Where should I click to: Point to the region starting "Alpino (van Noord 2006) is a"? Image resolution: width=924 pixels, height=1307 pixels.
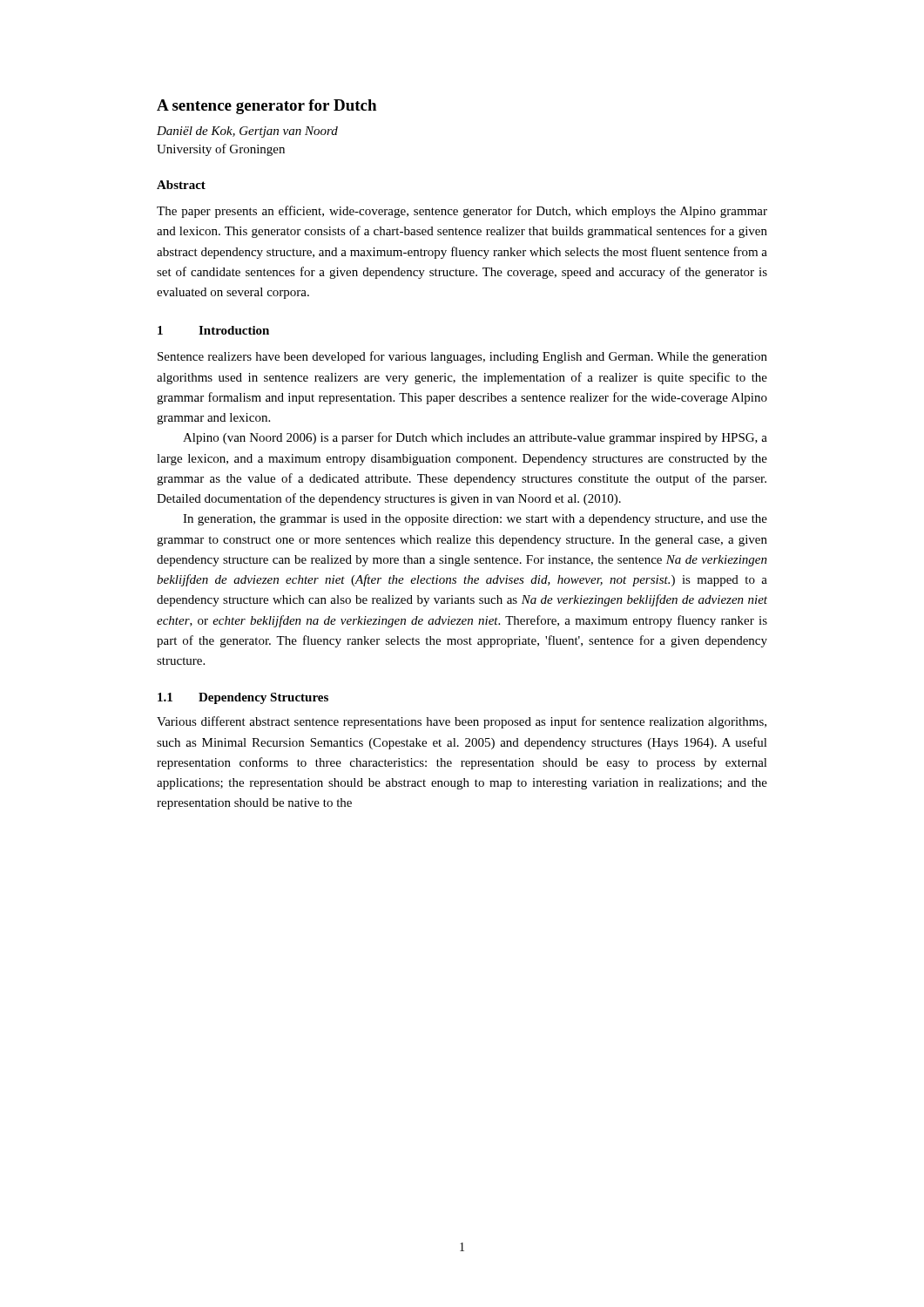coord(462,468)
